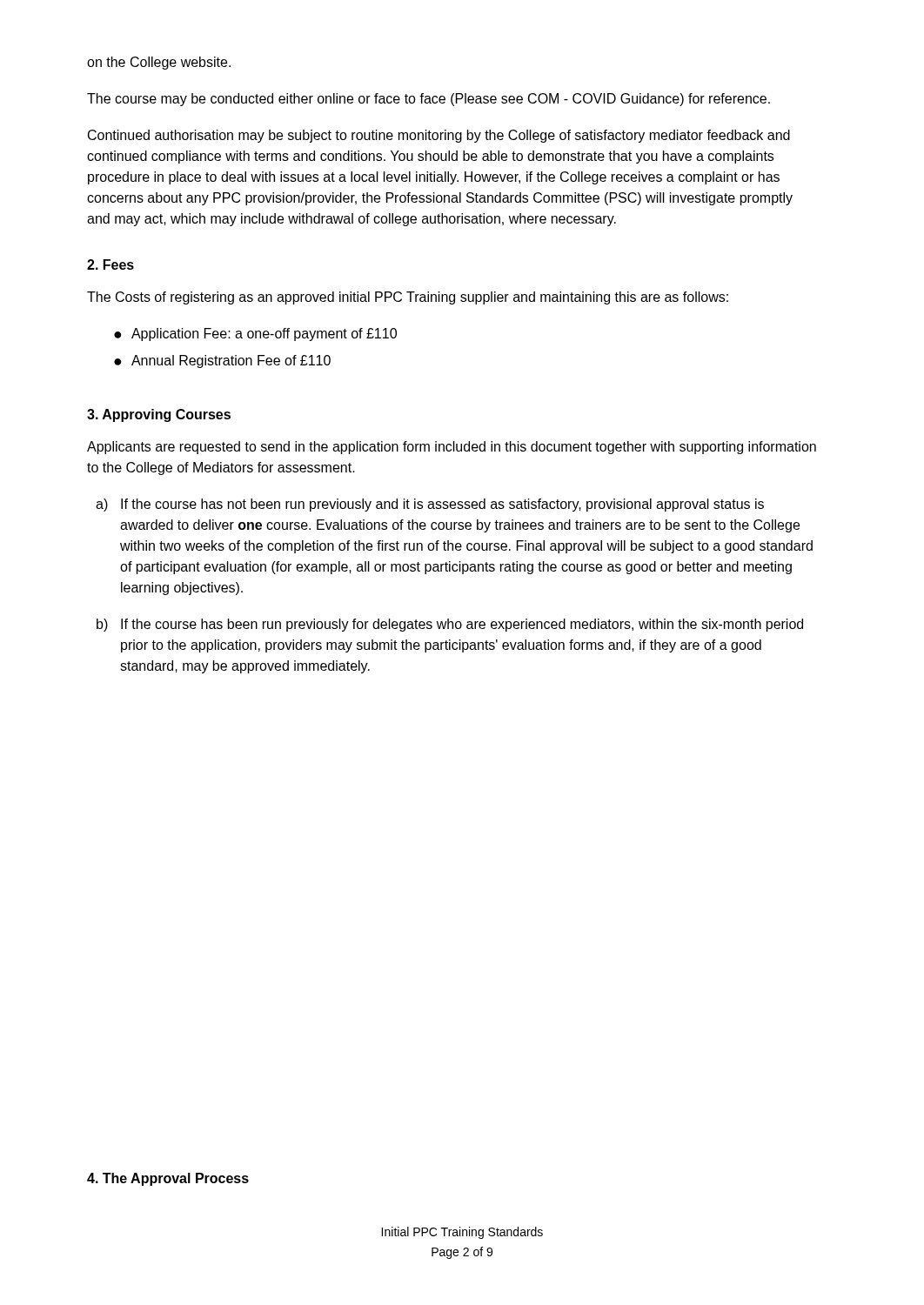Point to the region starting "4. The Approval Process"
Image resolution: width=924 pixels, height=1305 pixels.
click(168, 1178)
